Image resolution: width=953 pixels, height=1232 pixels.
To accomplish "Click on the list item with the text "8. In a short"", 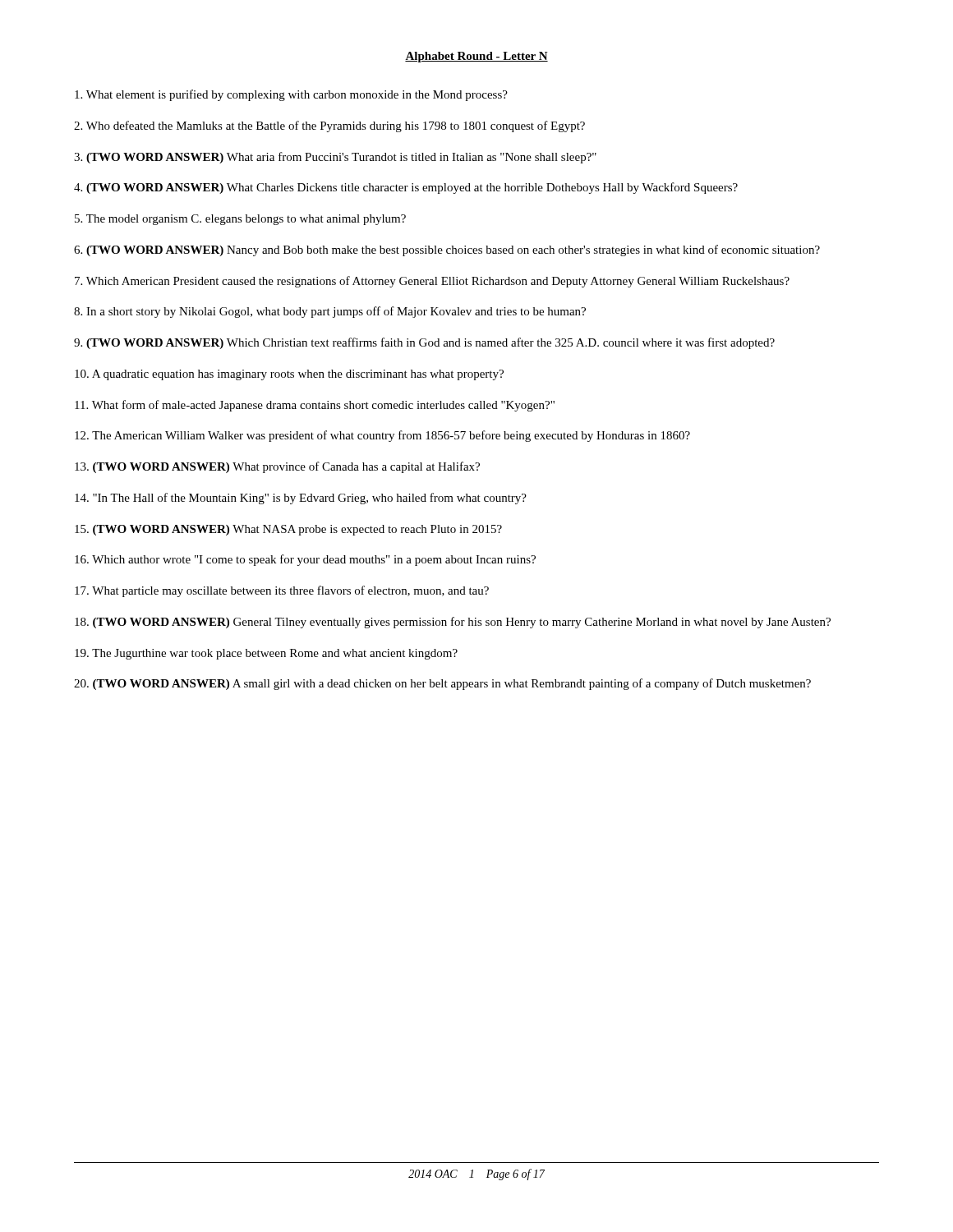I will coord(330,312).
